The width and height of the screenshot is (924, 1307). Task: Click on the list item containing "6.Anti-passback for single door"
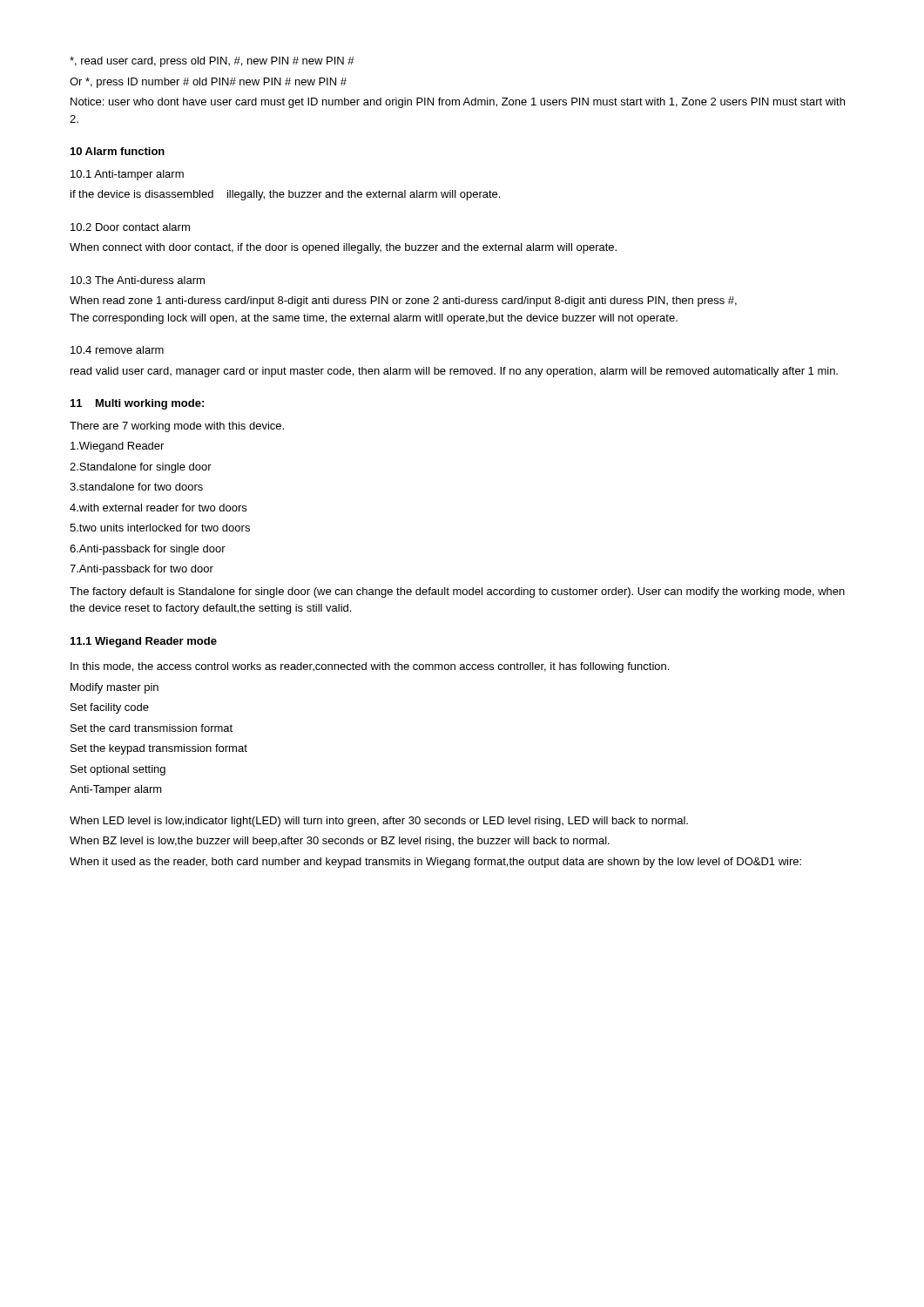(x=148, y=550)
